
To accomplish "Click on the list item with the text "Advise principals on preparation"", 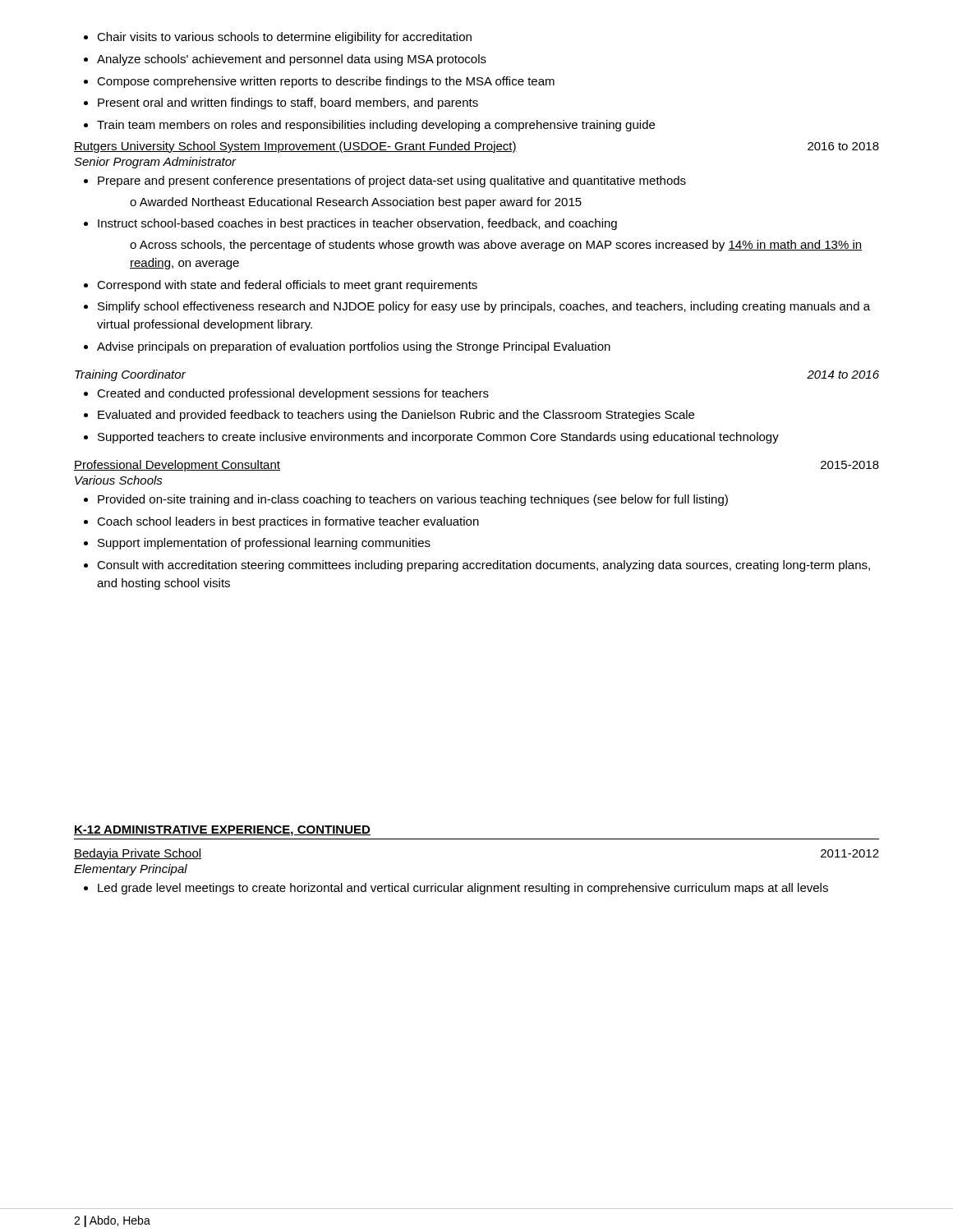I will coord(354,346).
